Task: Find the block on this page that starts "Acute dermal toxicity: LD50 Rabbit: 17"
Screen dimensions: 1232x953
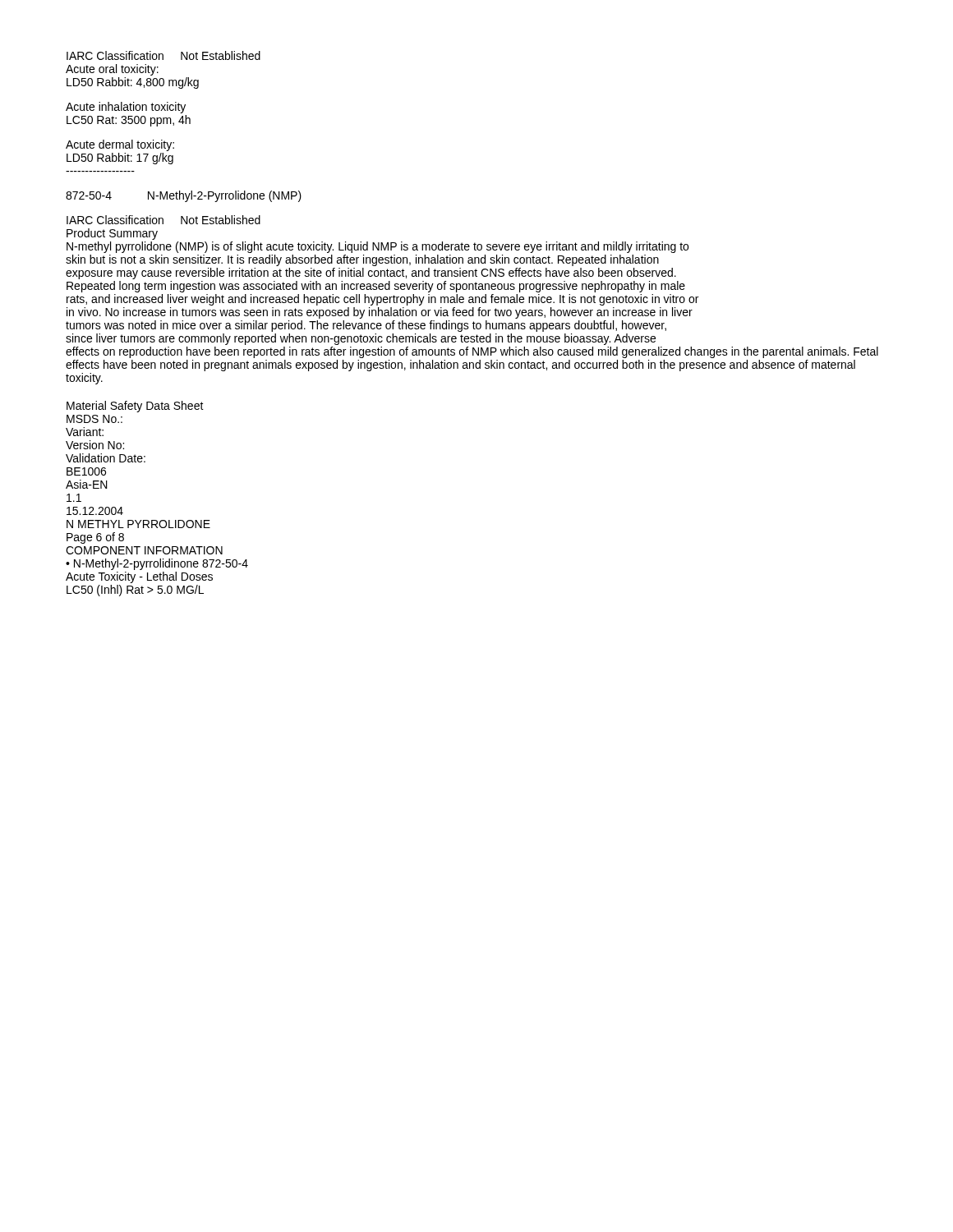Action: tap(120, 158)
